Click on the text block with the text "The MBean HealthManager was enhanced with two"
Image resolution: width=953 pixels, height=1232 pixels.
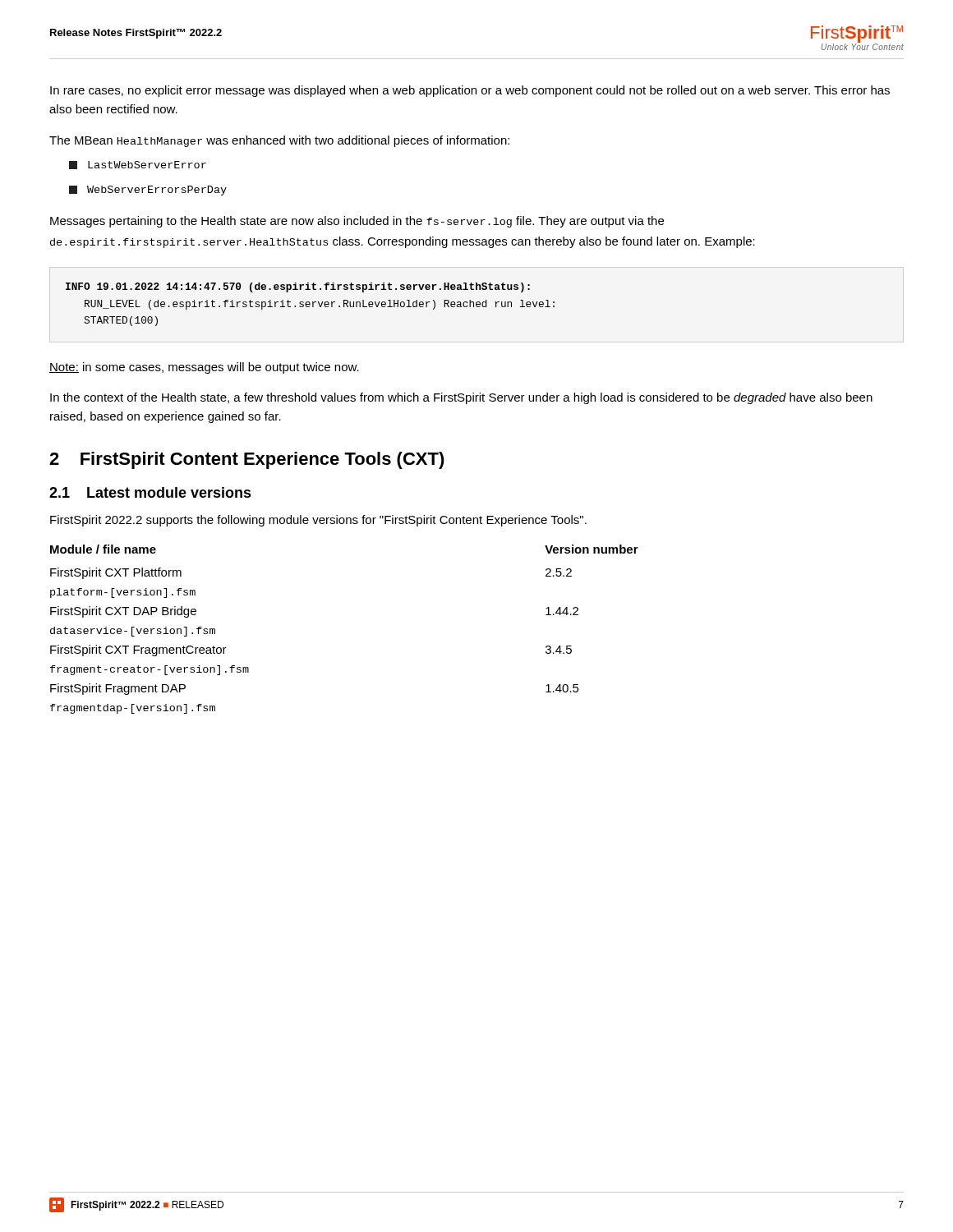click(x=280, y=140)
